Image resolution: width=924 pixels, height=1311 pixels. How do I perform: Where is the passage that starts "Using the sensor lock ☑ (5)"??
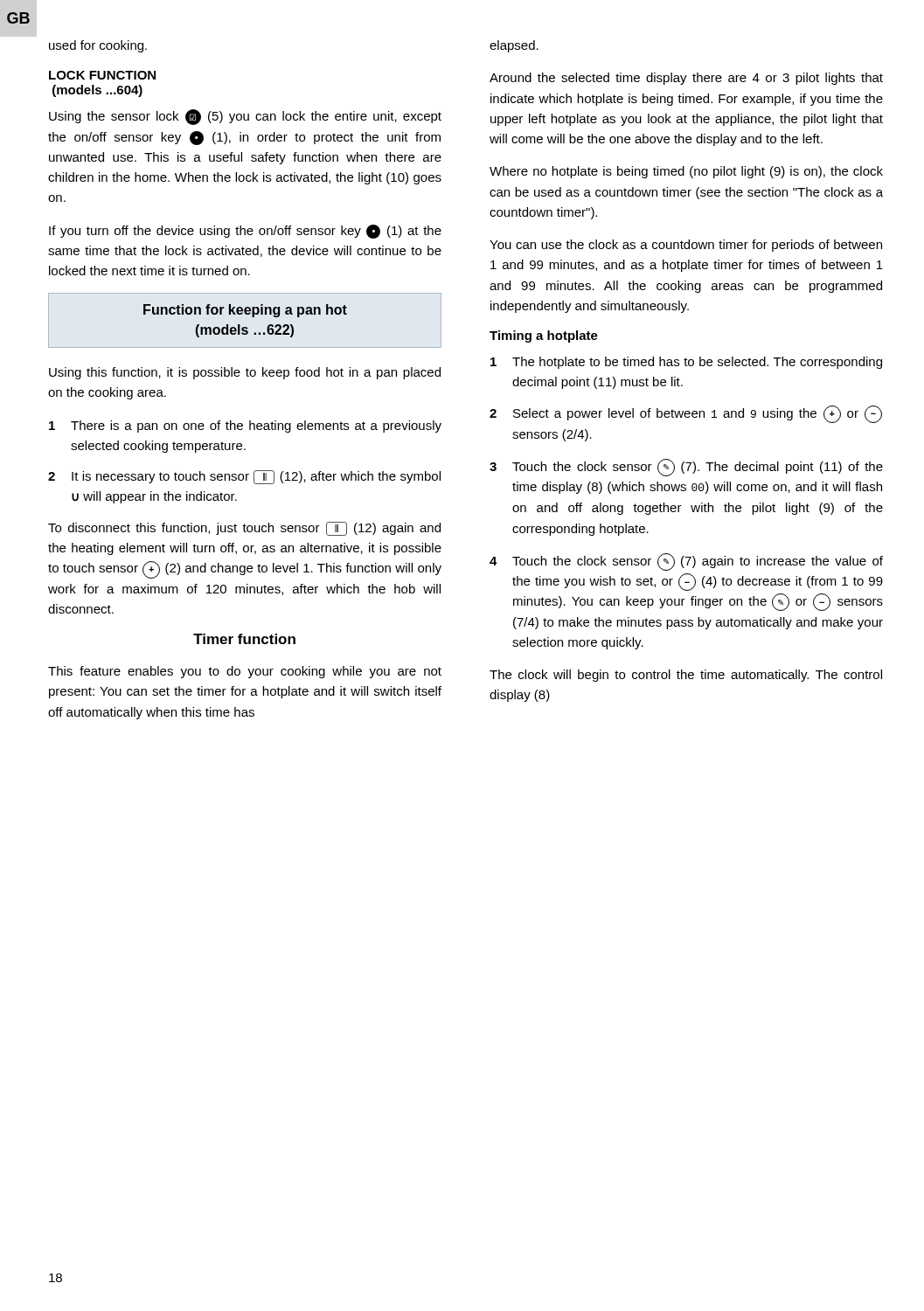click(245, 157)
